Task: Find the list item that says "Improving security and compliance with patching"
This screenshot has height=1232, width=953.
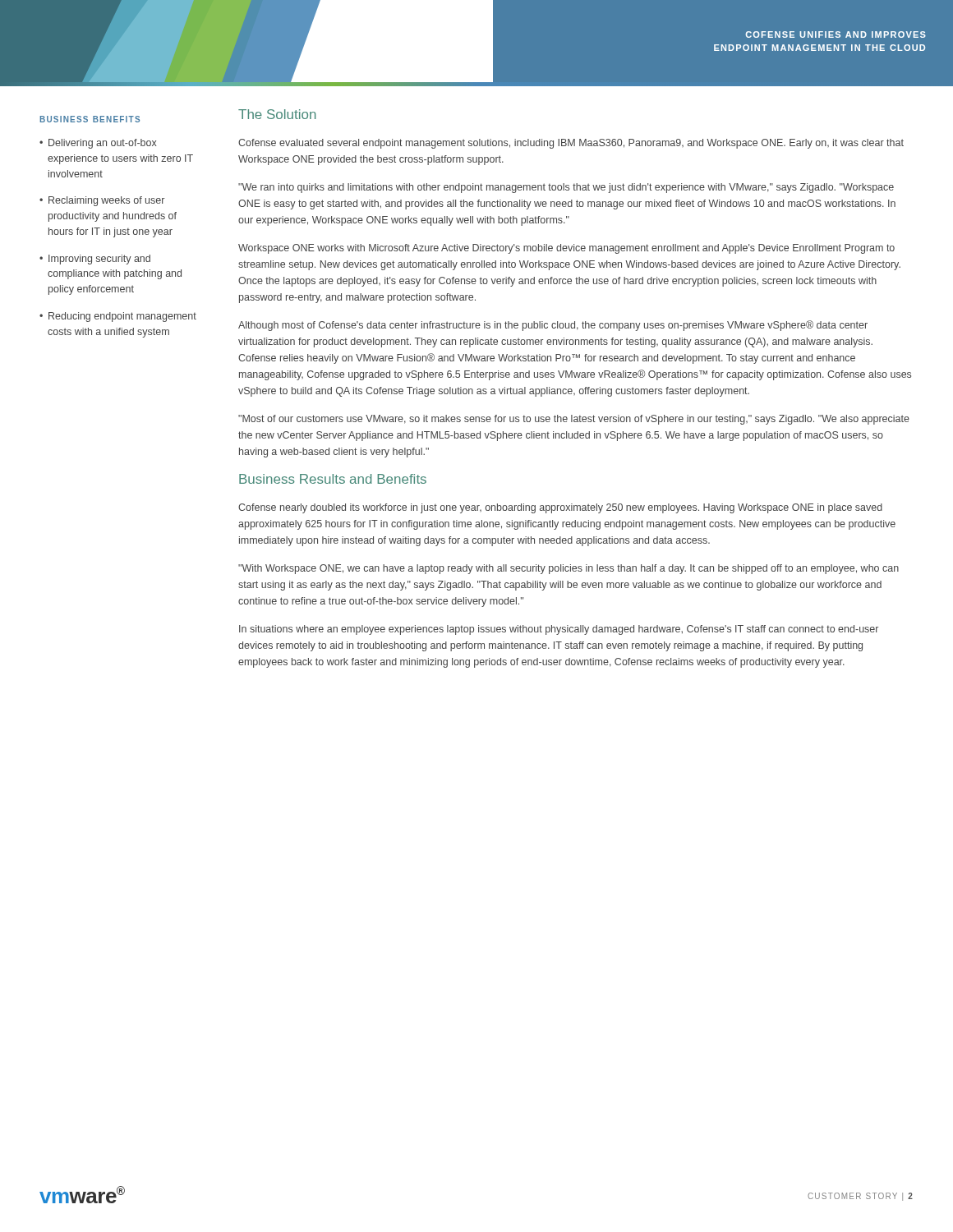Action: pyautogui.click(x=115, y=274)
